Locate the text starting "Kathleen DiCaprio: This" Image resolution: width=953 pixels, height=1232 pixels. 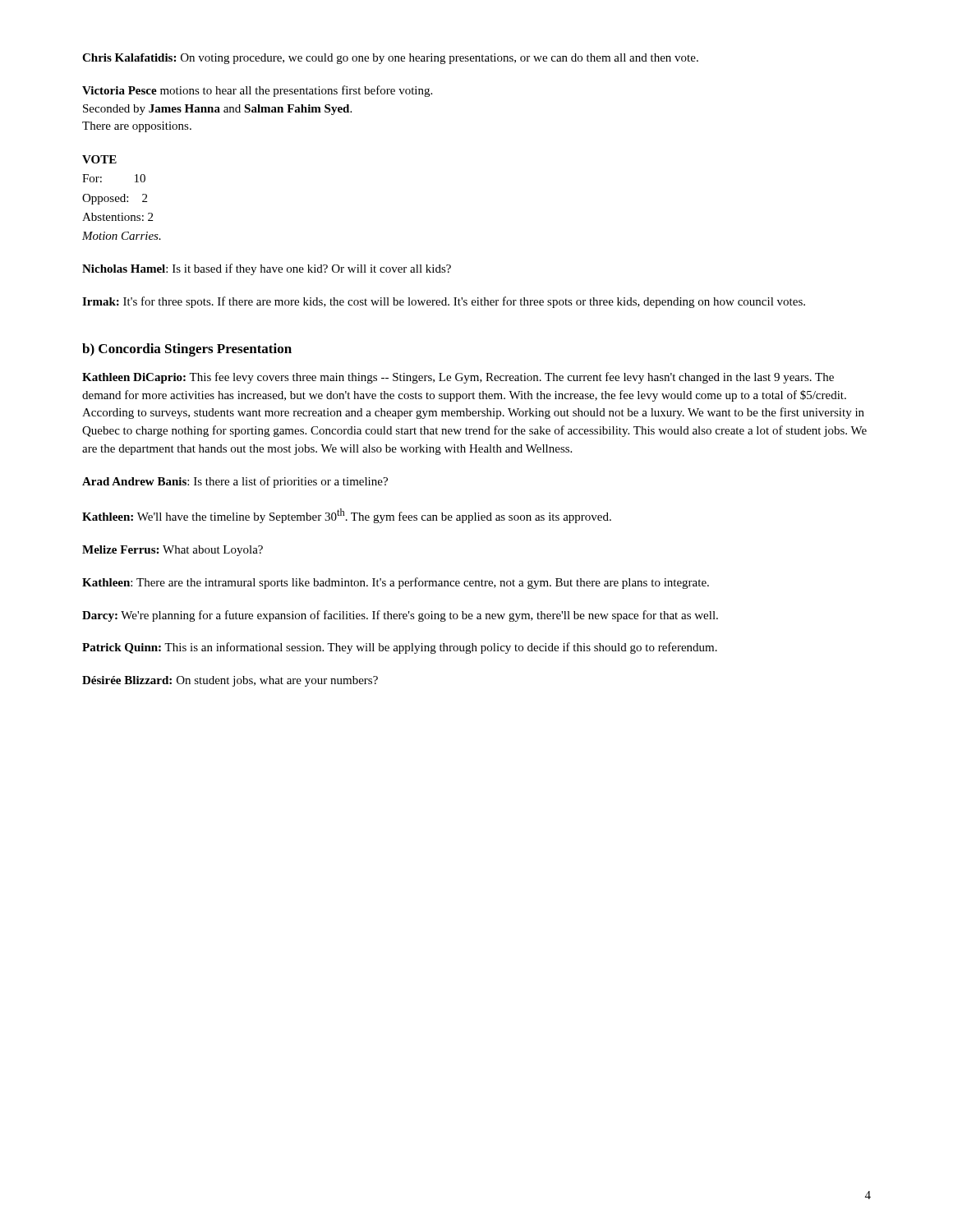[x=476, y=413]
